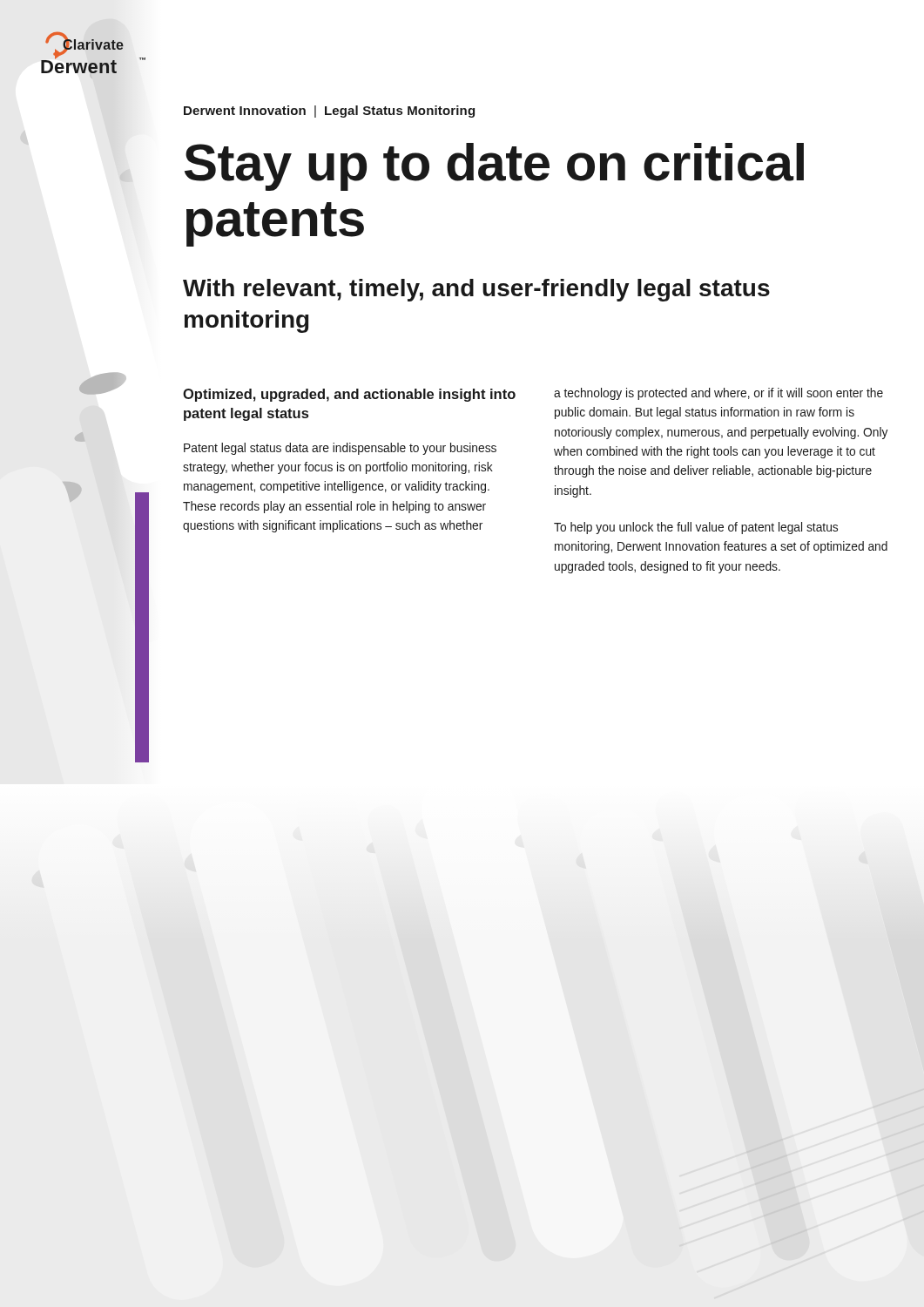Locate the block of text that opens with "a technology is protected and"
This screenshot has width=924, height=1307.
pos(721,442)
